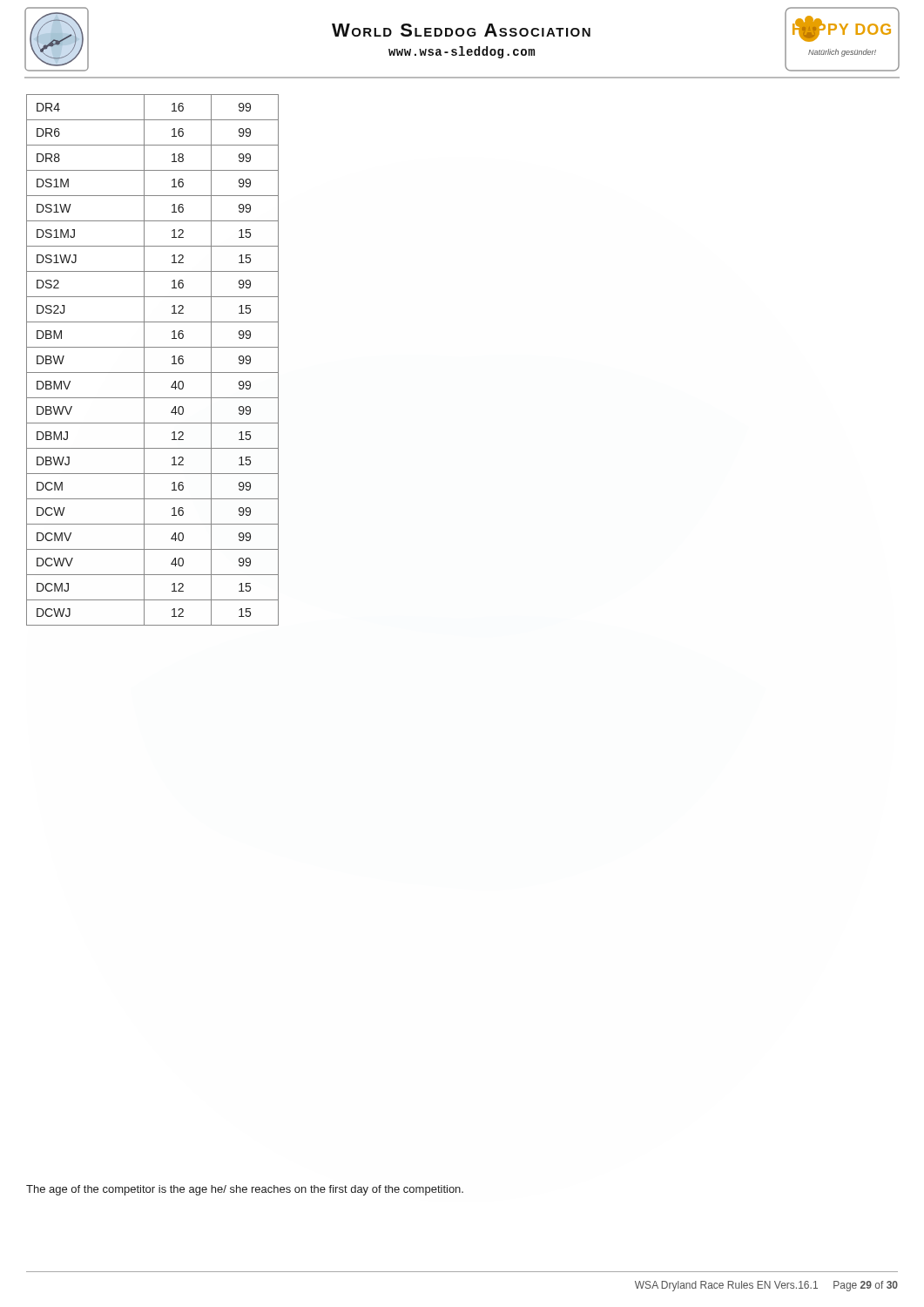Locate the illustration
Screen dimensions: 1307x924
coord(462,680)
